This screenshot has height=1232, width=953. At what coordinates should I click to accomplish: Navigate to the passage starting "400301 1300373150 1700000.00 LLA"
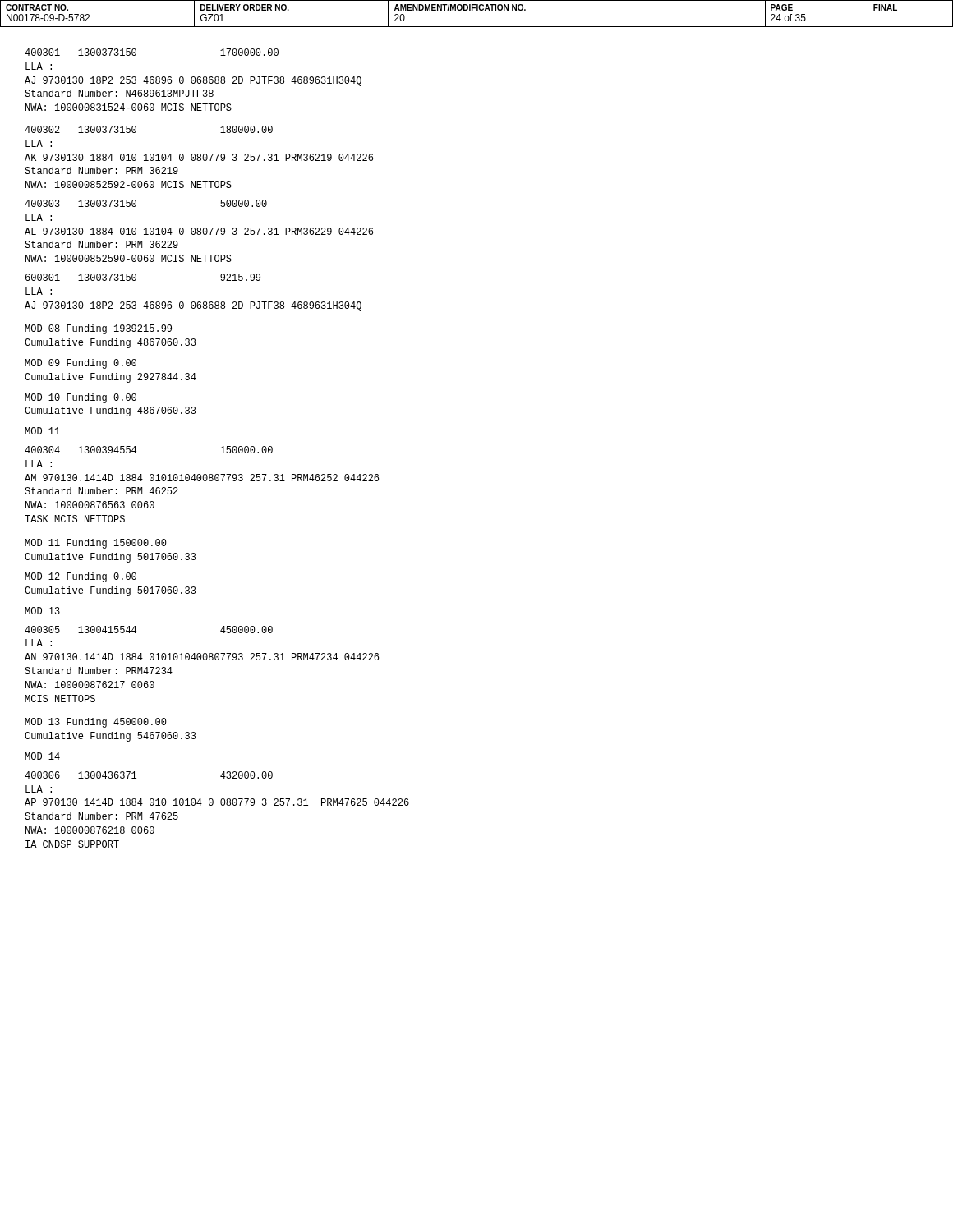[x=193, y=80]
